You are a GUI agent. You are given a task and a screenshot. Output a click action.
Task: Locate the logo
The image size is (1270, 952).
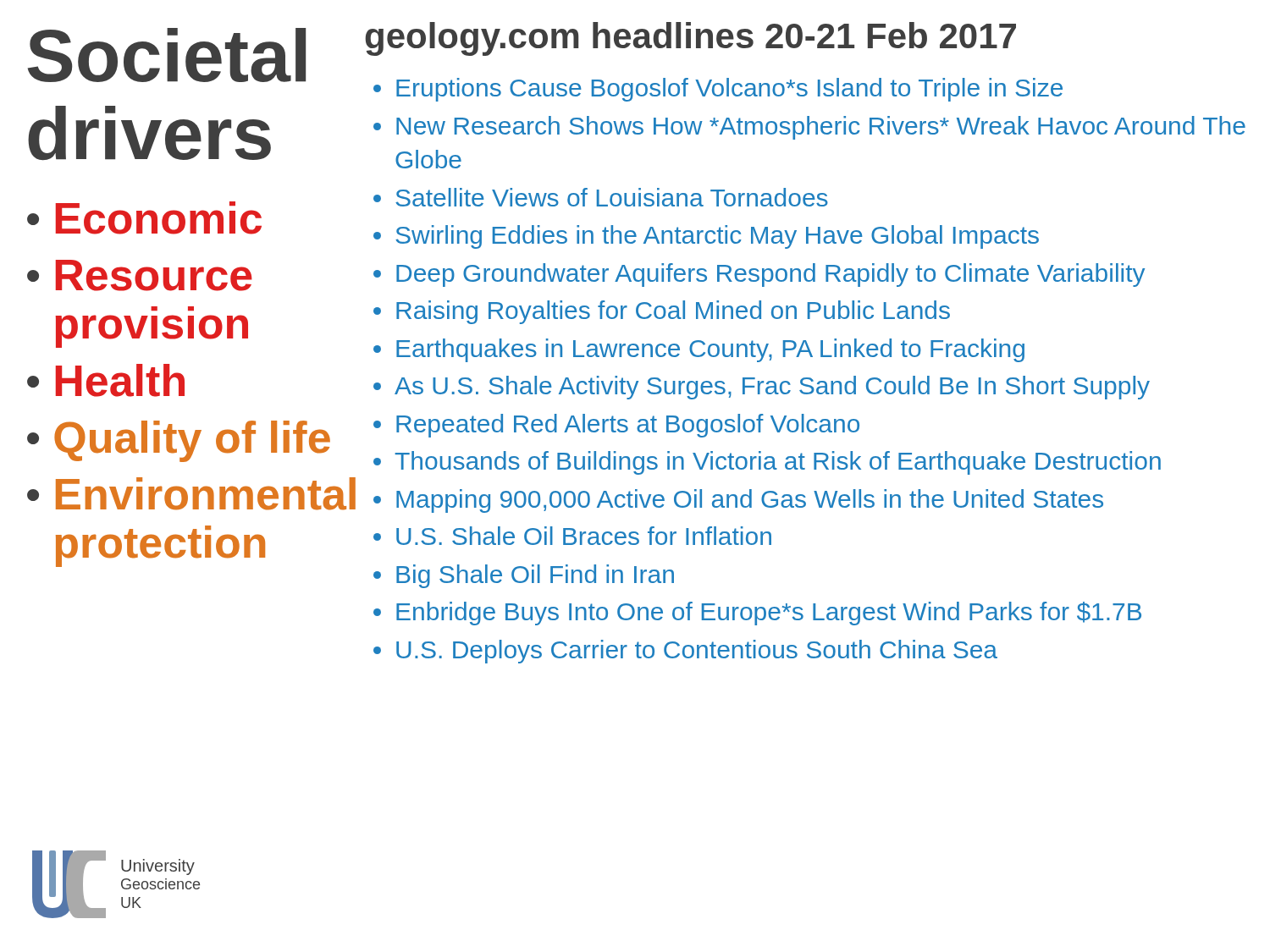(x=127, y=884)
